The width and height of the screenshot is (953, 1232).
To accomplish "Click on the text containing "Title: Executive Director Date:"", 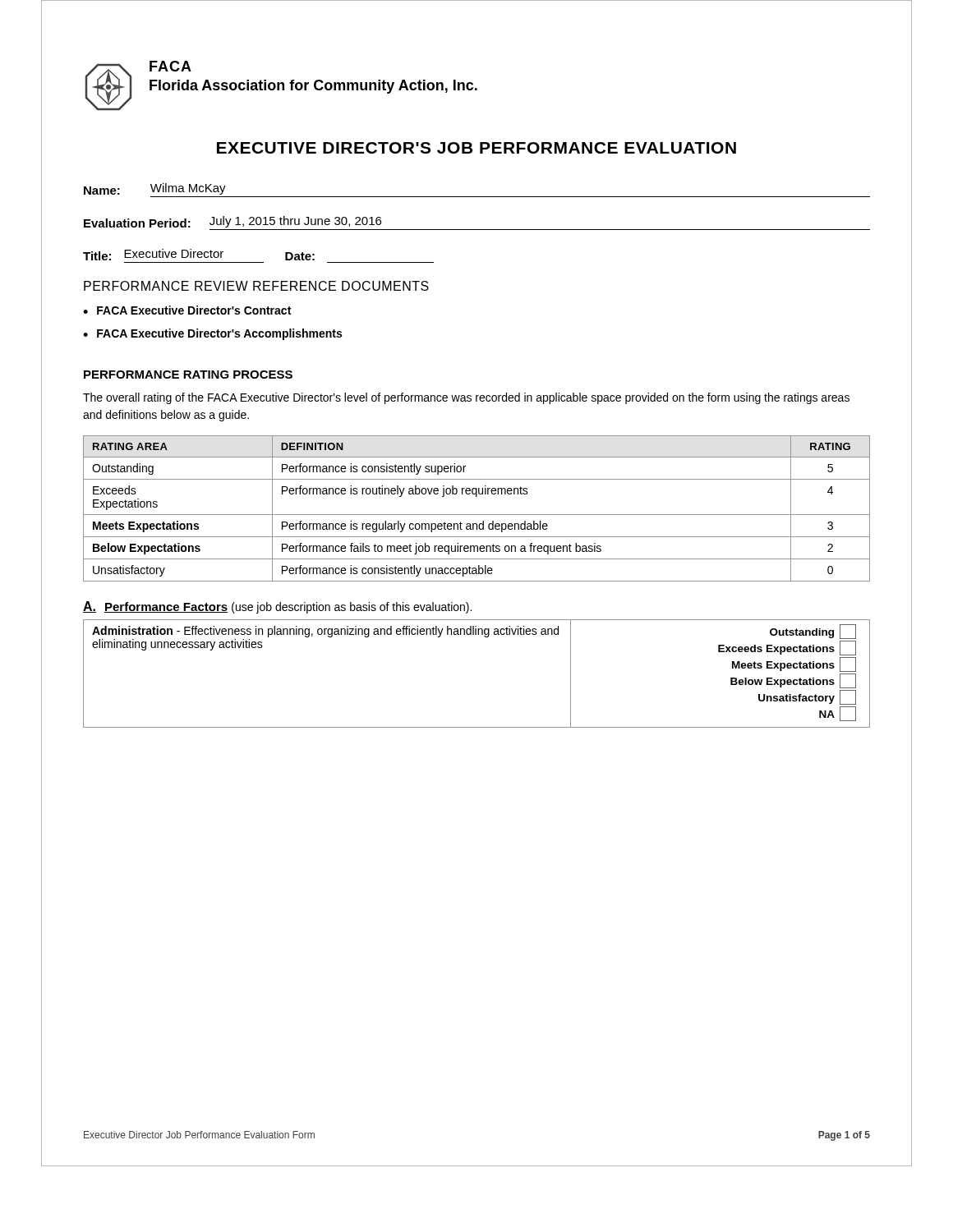I will click(258, 255).
